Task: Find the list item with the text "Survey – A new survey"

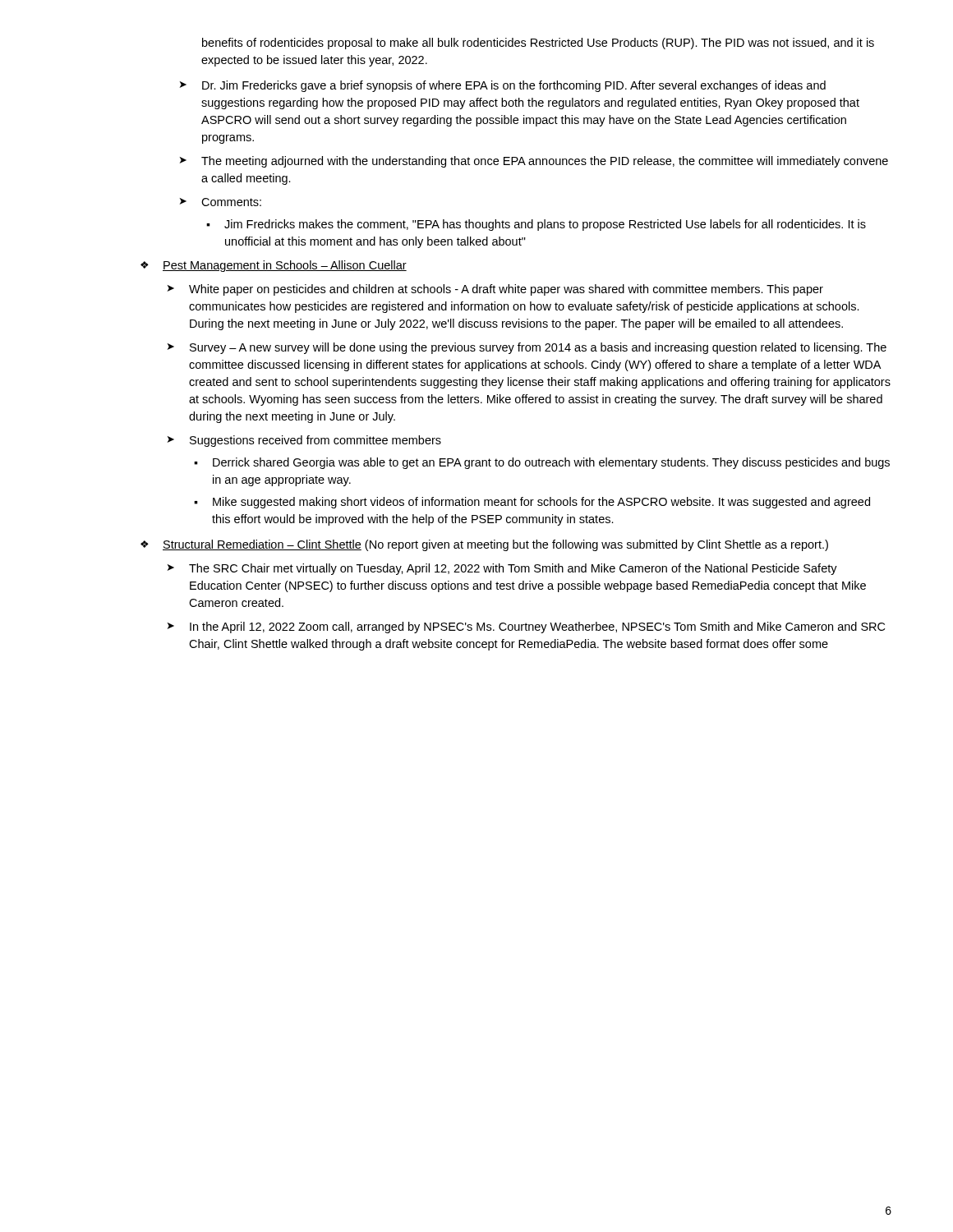Action: (x=540, y=382)
